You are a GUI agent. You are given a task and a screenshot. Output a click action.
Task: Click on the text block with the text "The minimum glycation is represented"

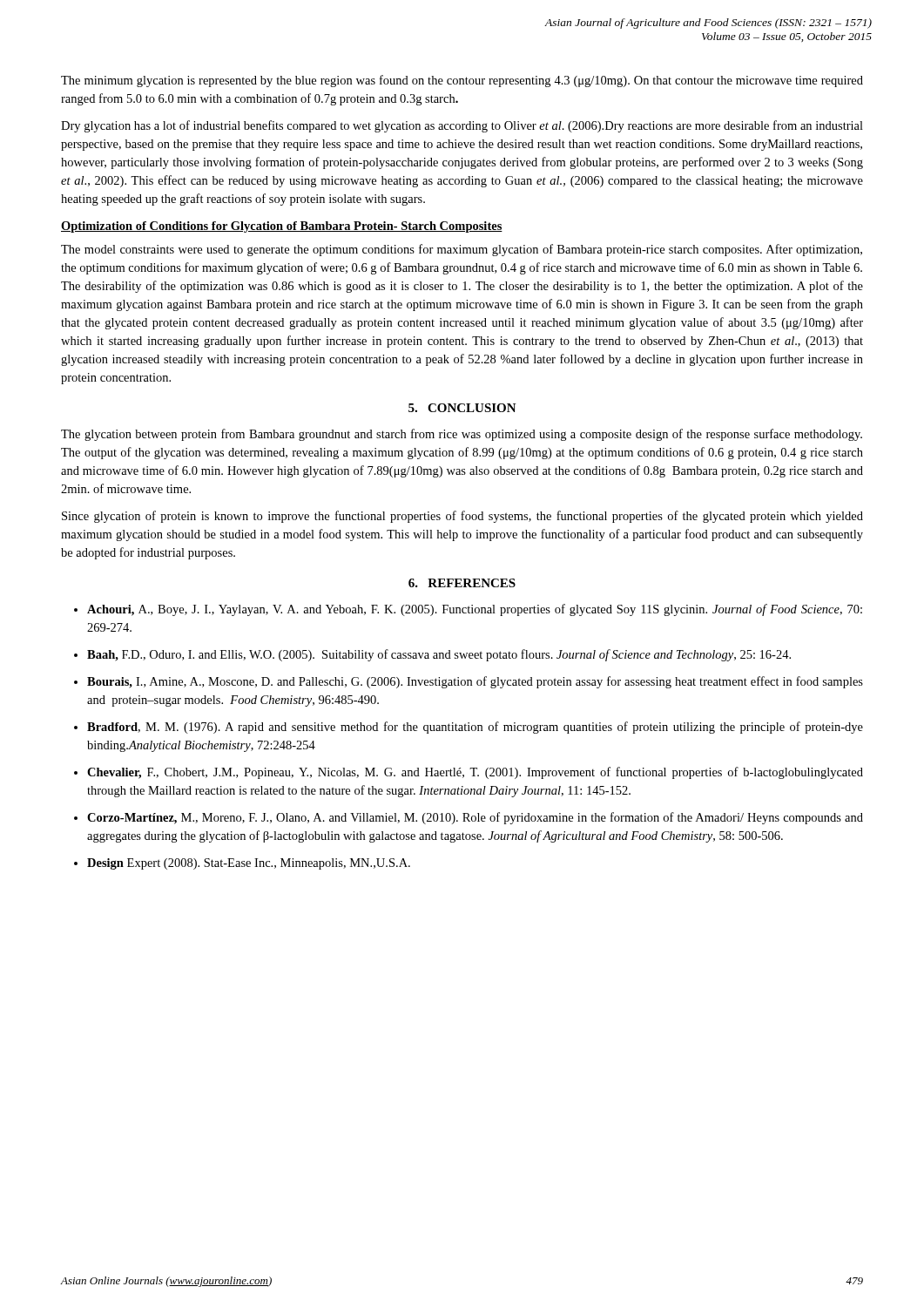click(462, 90)
